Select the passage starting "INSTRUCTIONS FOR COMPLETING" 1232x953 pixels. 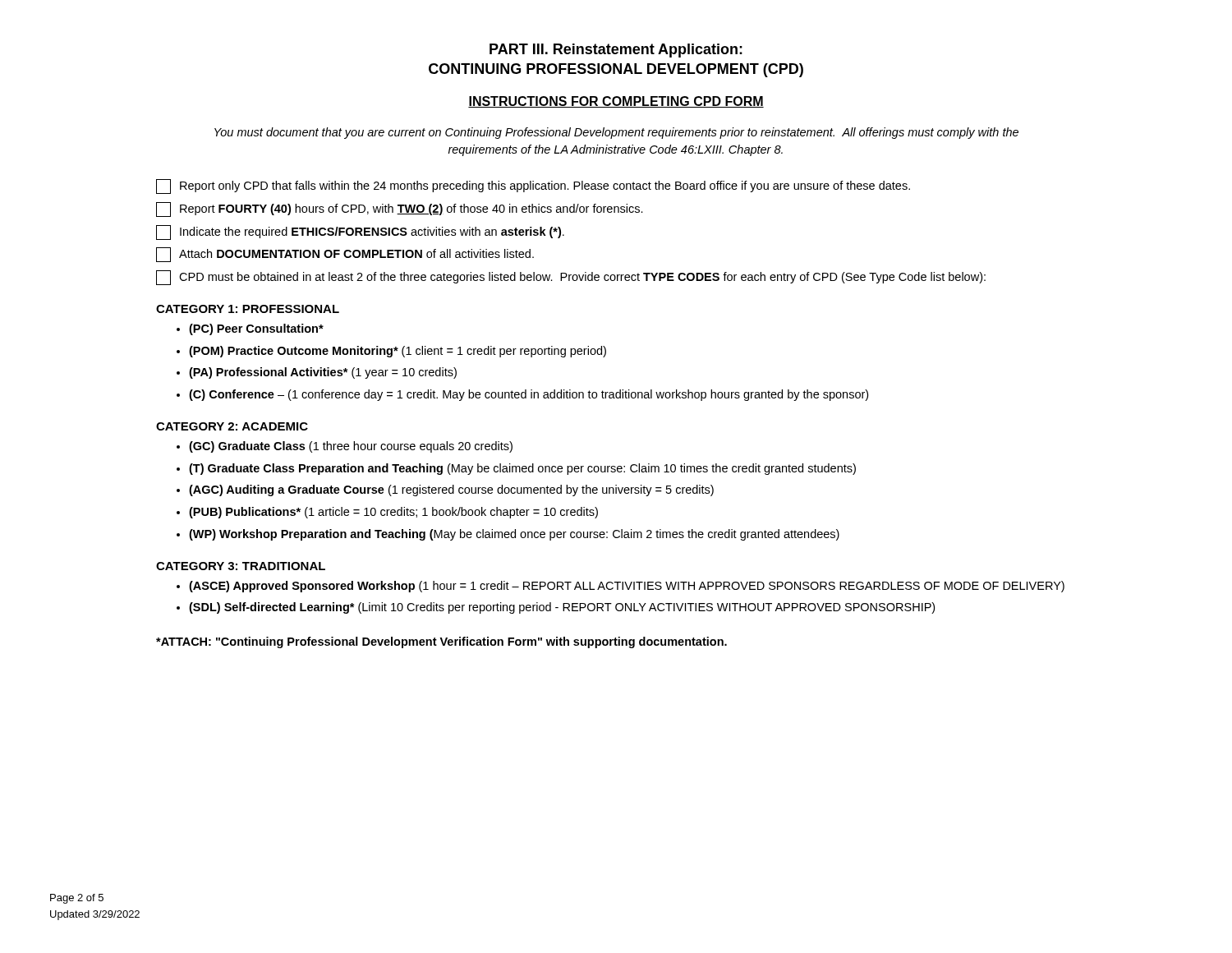pos(616,102)
